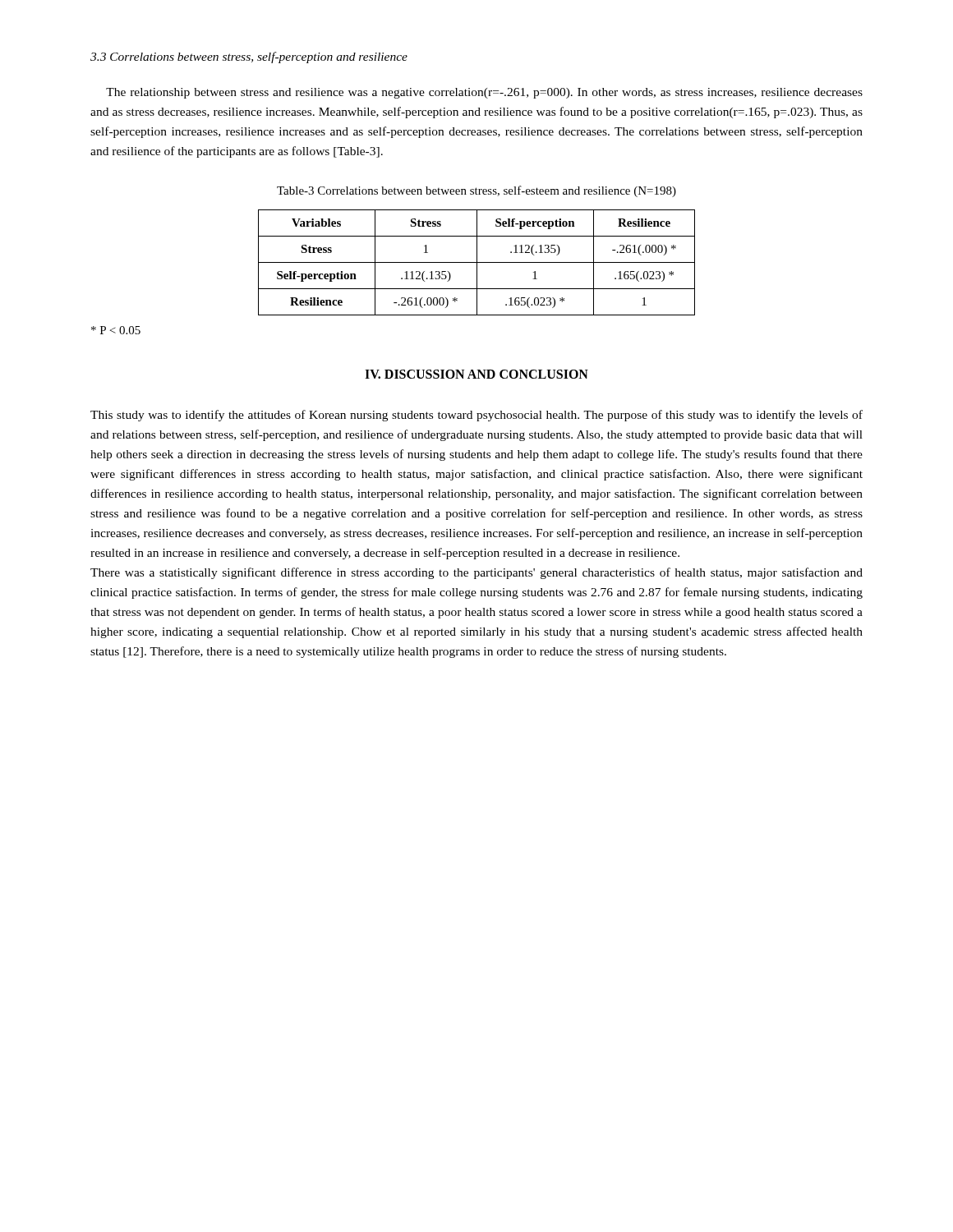Locate the section header that reads "IV. DISCUSSION AND"
This screenshot has width=953, height=1232.
point(476,374)
